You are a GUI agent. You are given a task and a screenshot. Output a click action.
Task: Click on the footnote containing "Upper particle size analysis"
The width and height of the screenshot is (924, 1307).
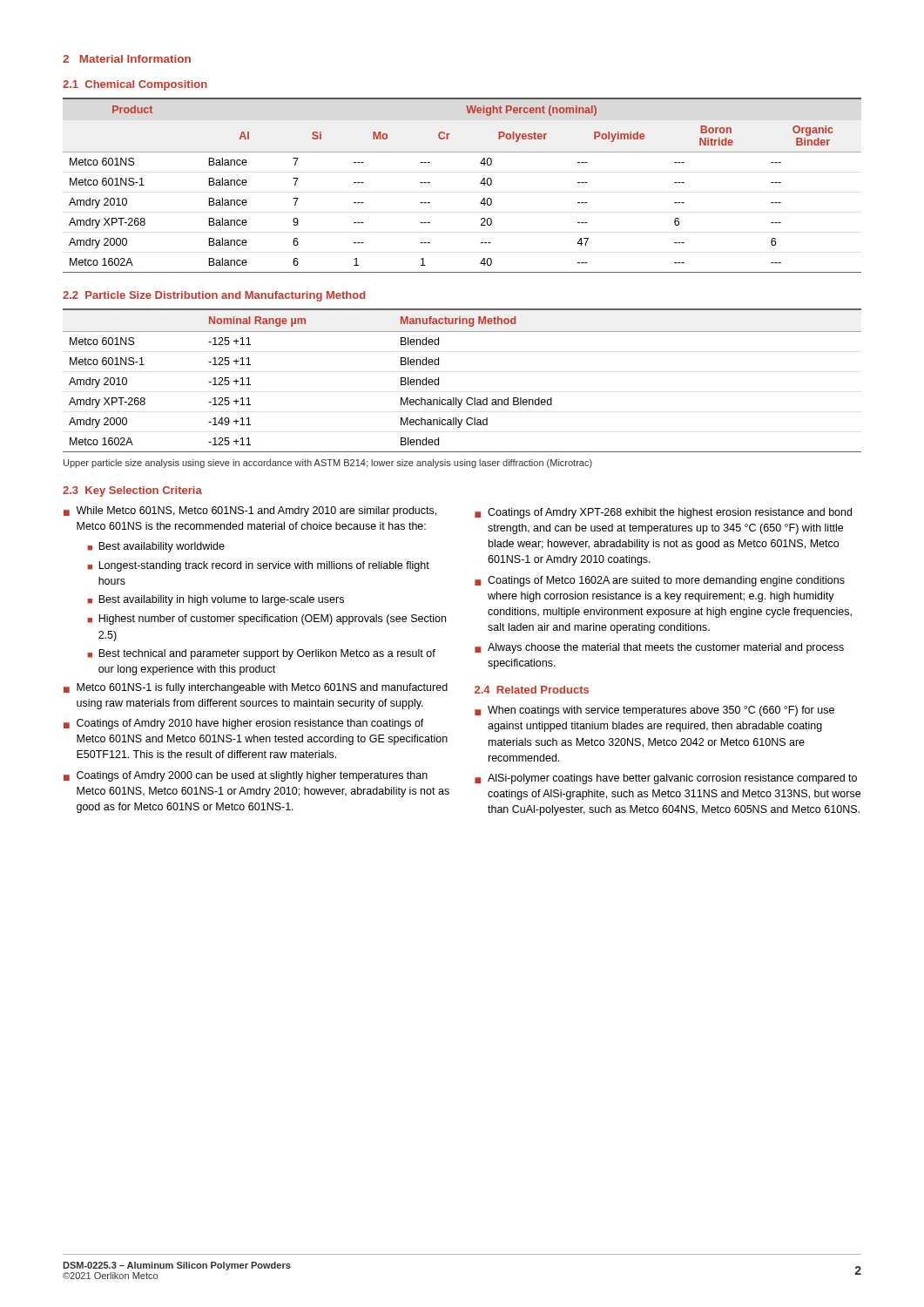(x=328, y=463)
